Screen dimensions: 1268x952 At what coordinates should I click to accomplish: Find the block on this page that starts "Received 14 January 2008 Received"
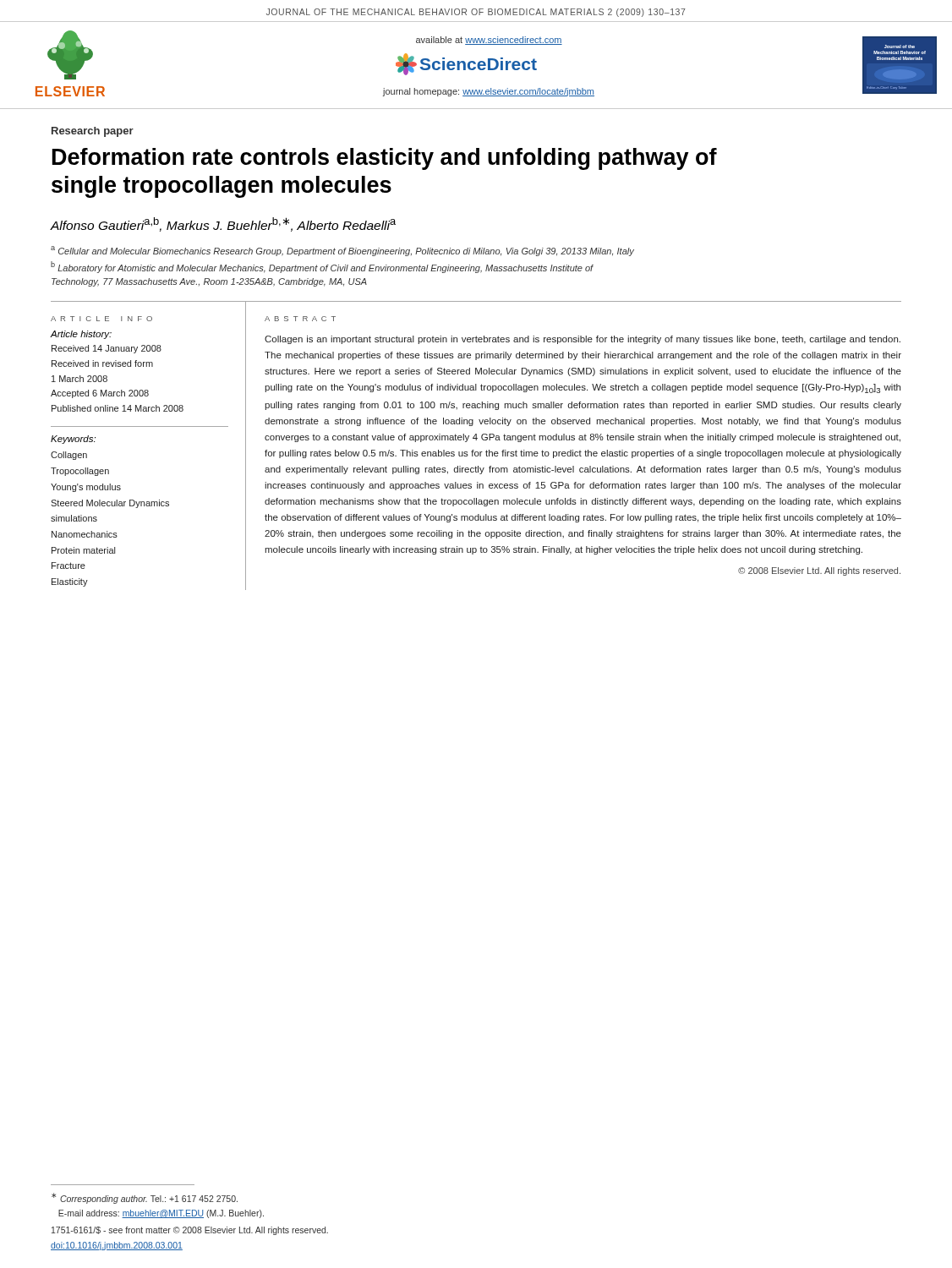point(117,378)
